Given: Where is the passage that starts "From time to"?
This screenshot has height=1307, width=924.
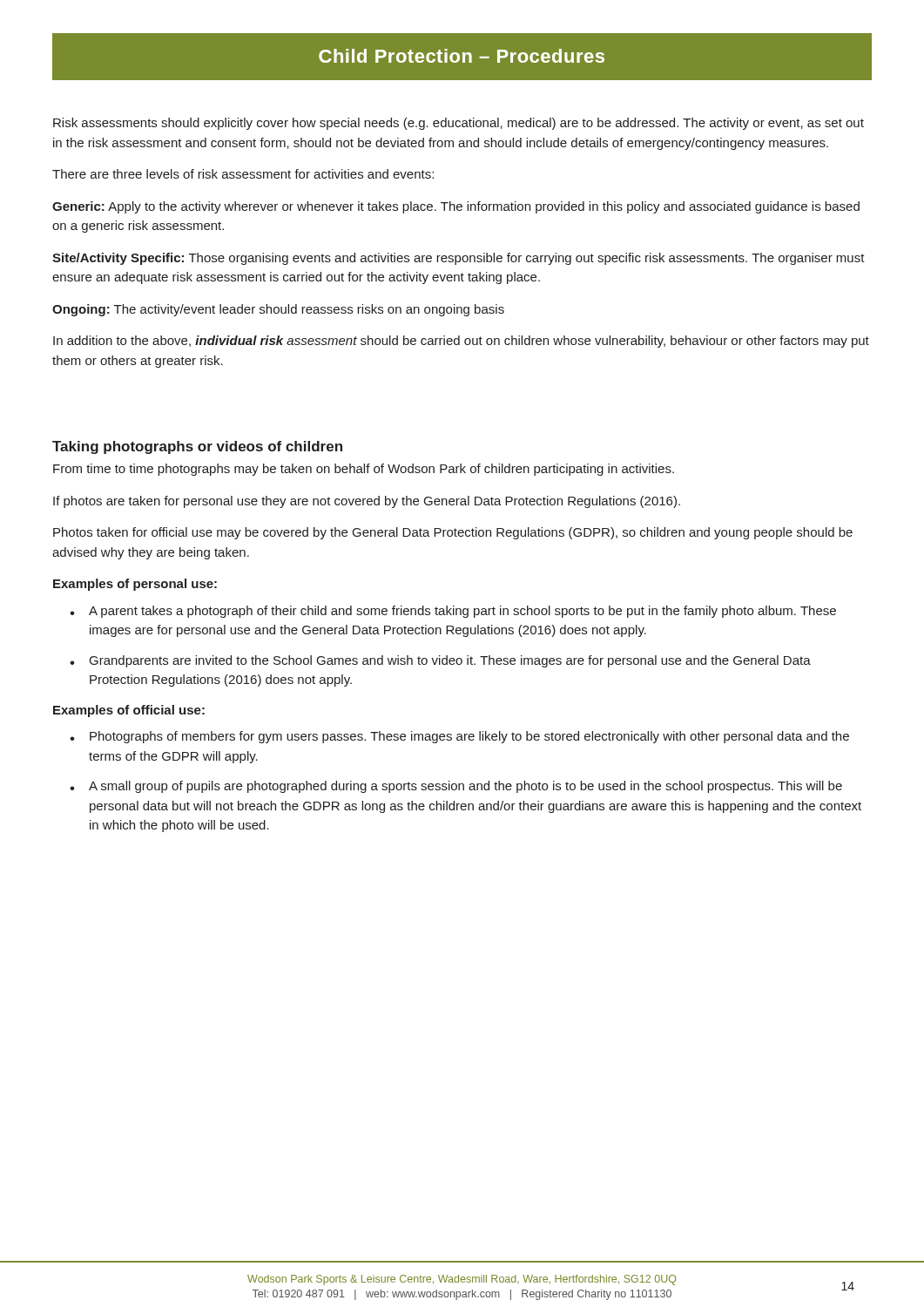Looking at the screenshot, I should point(364,468).
